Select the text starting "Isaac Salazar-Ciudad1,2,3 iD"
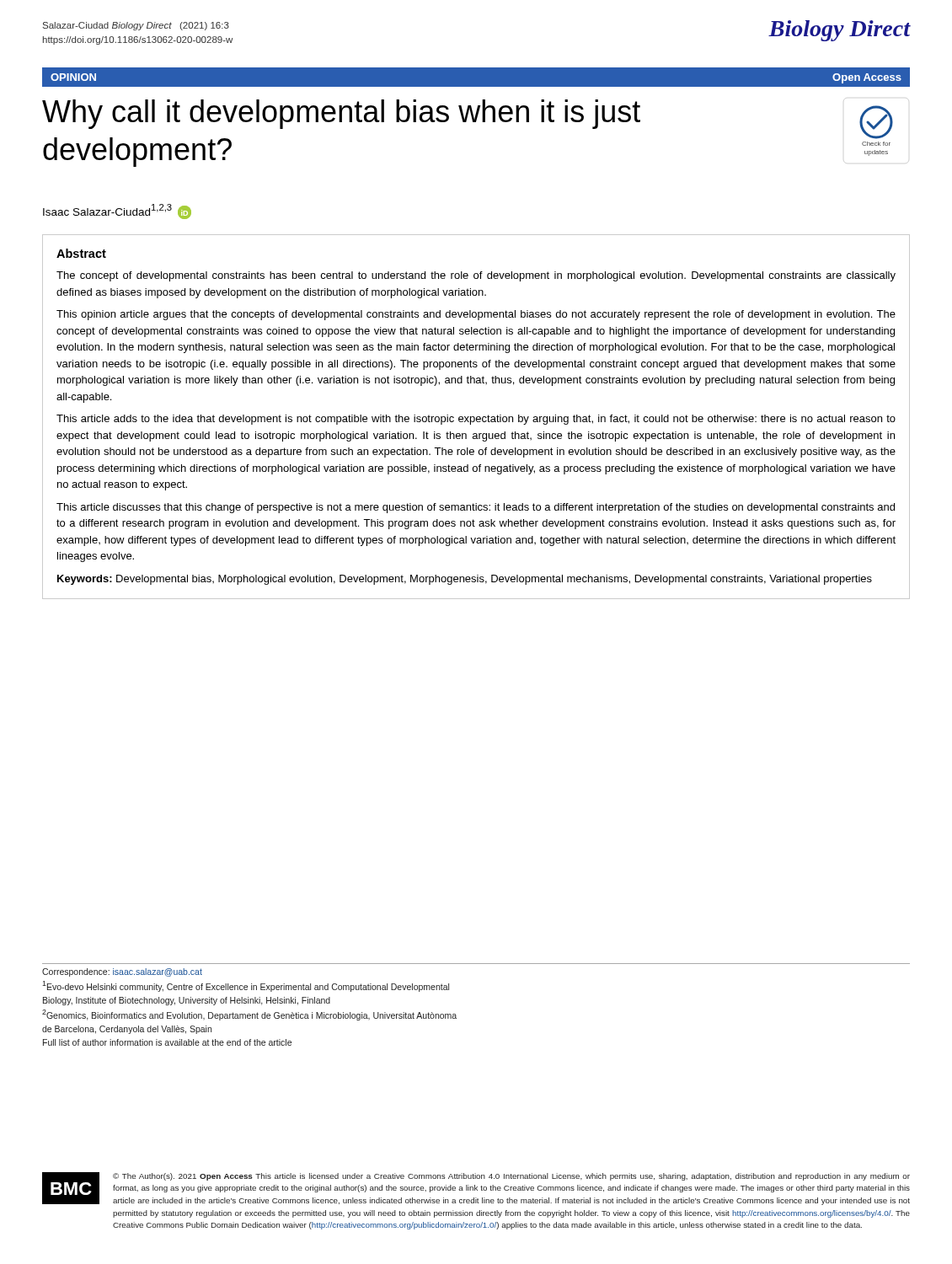The height and width of the screenshot is (1264, 952). 117,211
